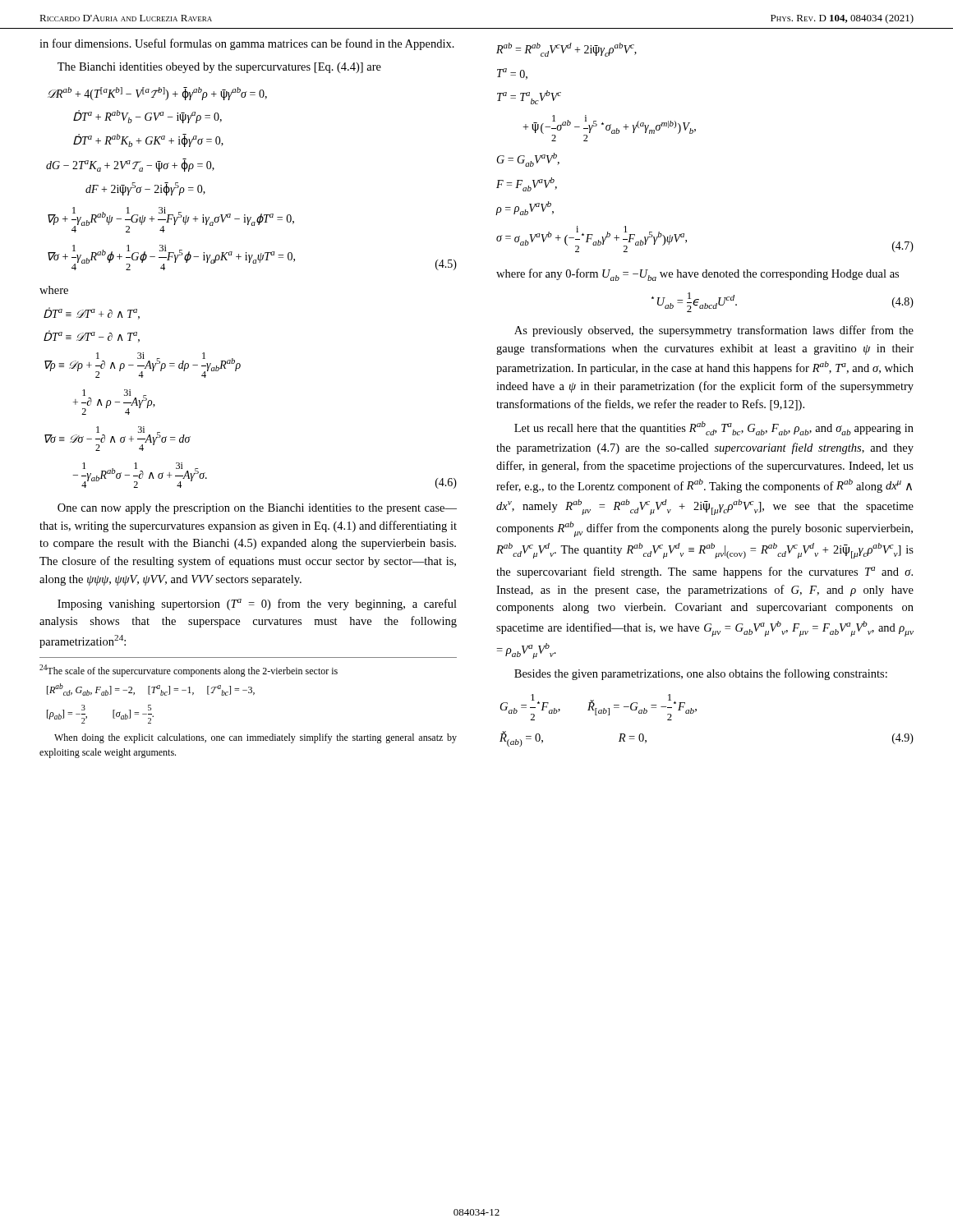Locate the passage starting "Rab = RabcdVcVd + 2iψ̄γcρabVc, Ta ="
The height and width of the screenshot is (1232, 953).
click(566, 50)
